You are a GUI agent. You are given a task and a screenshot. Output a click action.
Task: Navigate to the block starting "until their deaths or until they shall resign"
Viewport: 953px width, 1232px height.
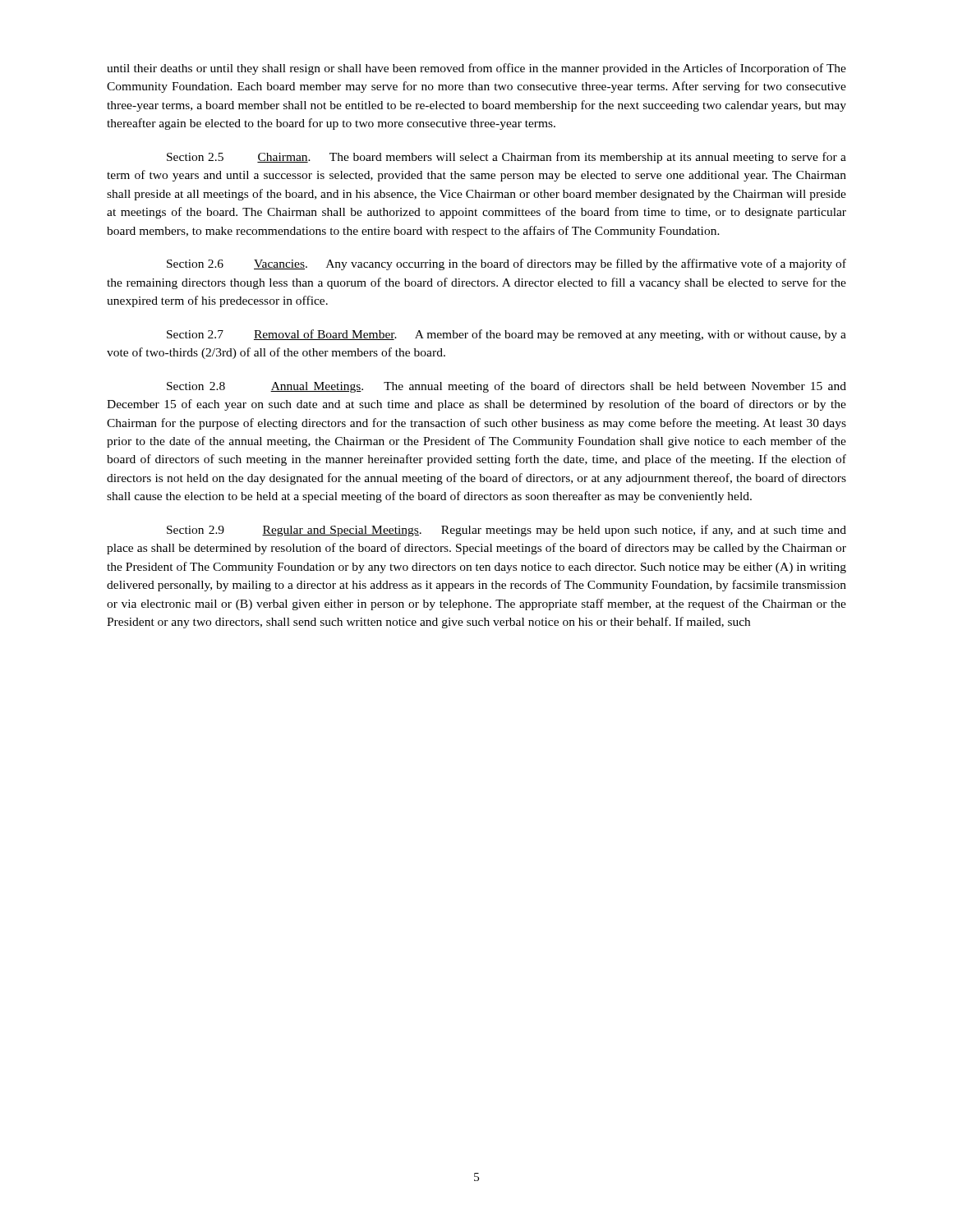pos(476,95)
